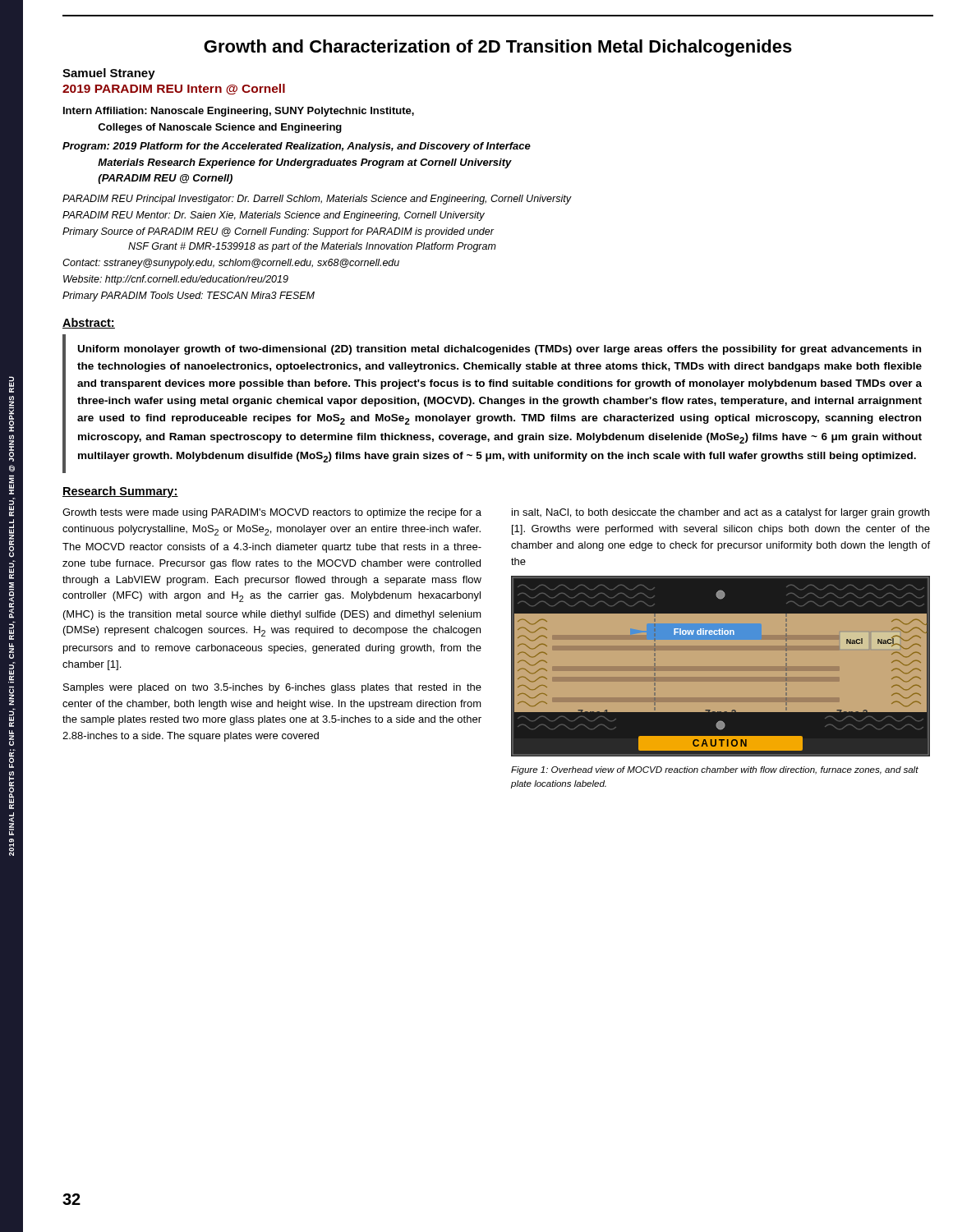The image size is (953, 1232).
Task: Point to the region starting "Samuel Straney"
Action: (109, 73)
